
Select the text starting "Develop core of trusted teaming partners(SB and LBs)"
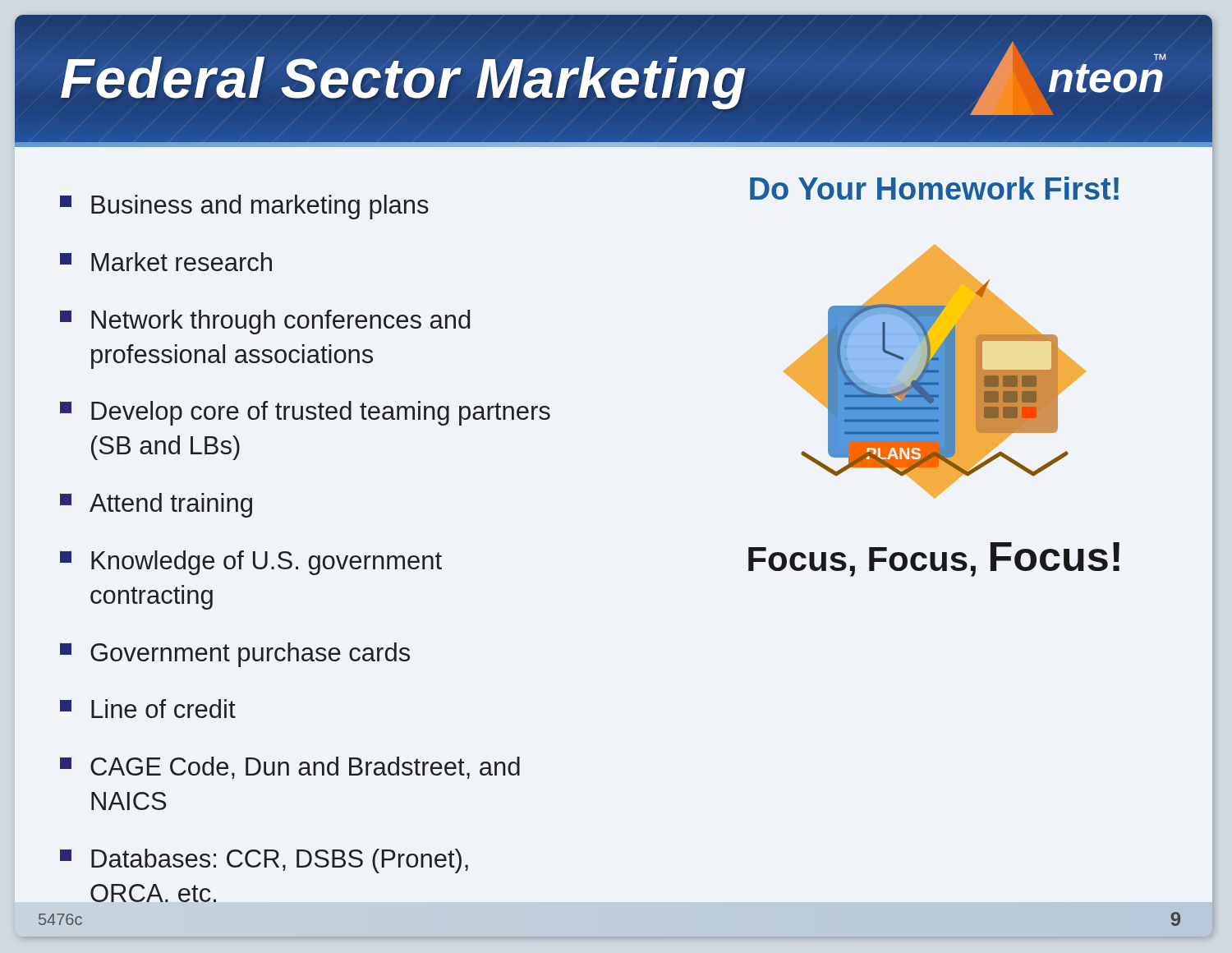click(x=356, y=429)
